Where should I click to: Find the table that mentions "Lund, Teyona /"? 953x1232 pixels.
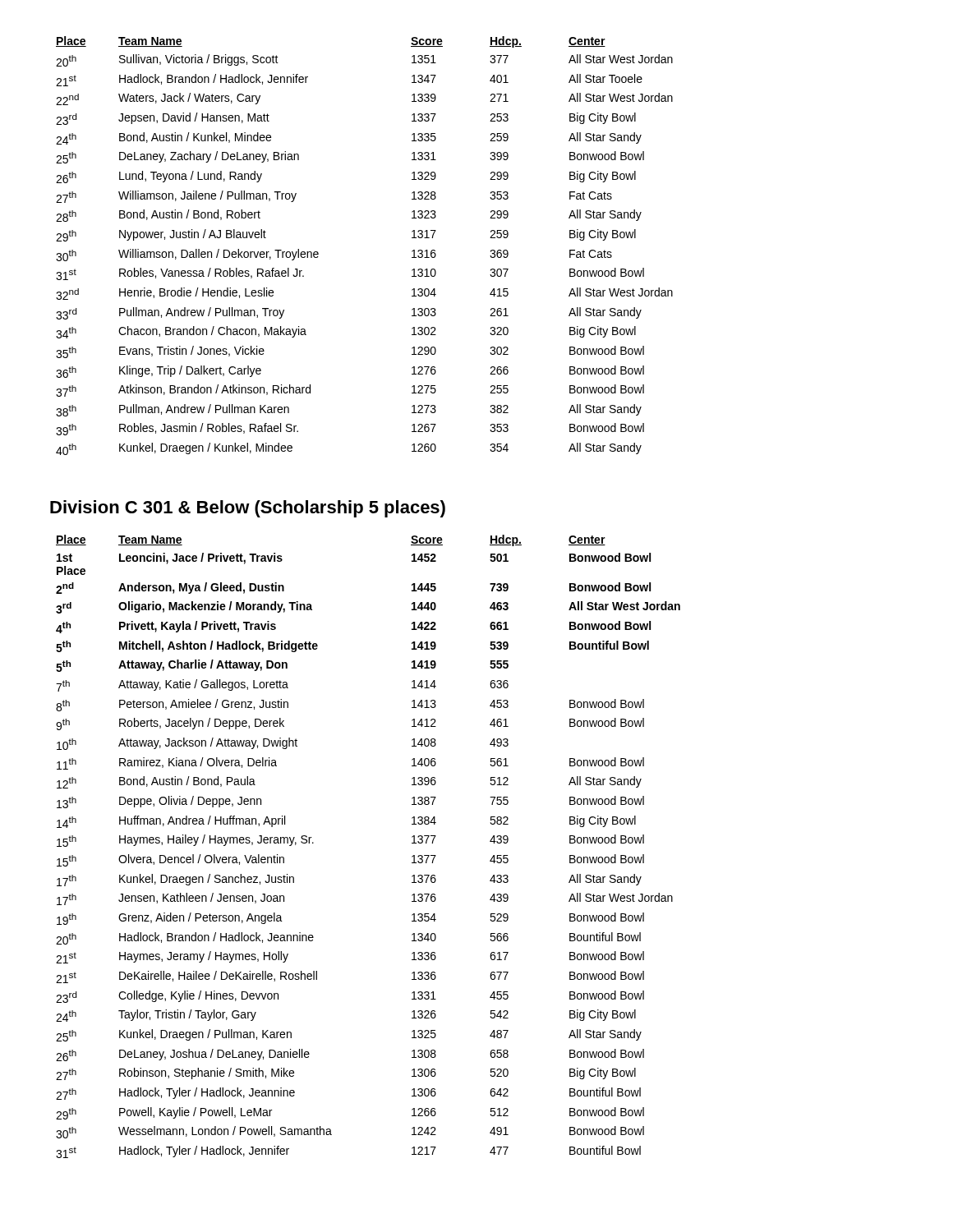pos(476,246)
